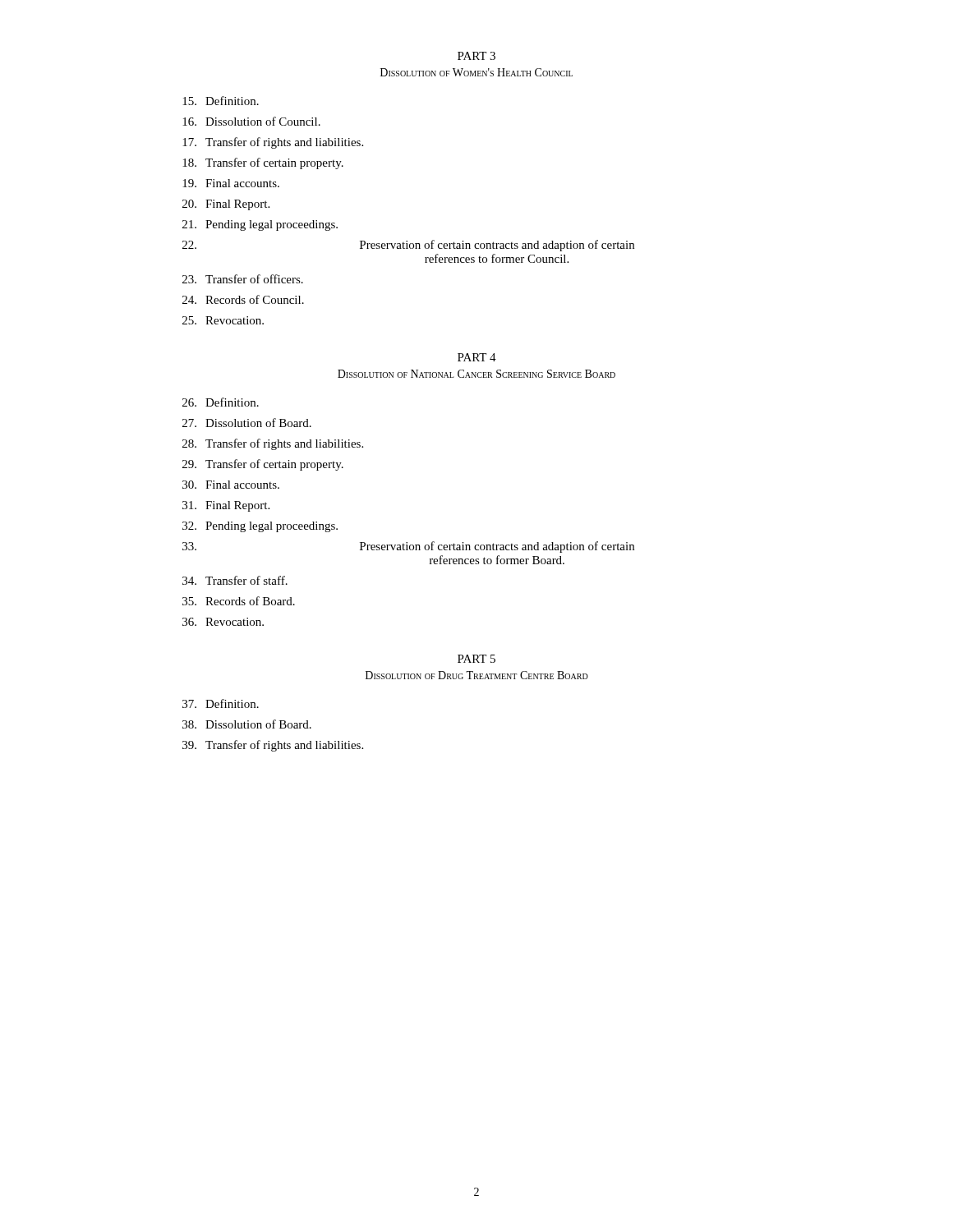Locate the list item that says "30. Final accounts."
Image resolution: width=953 pixels, height=1232 pixels.
(x=231, y=485)
